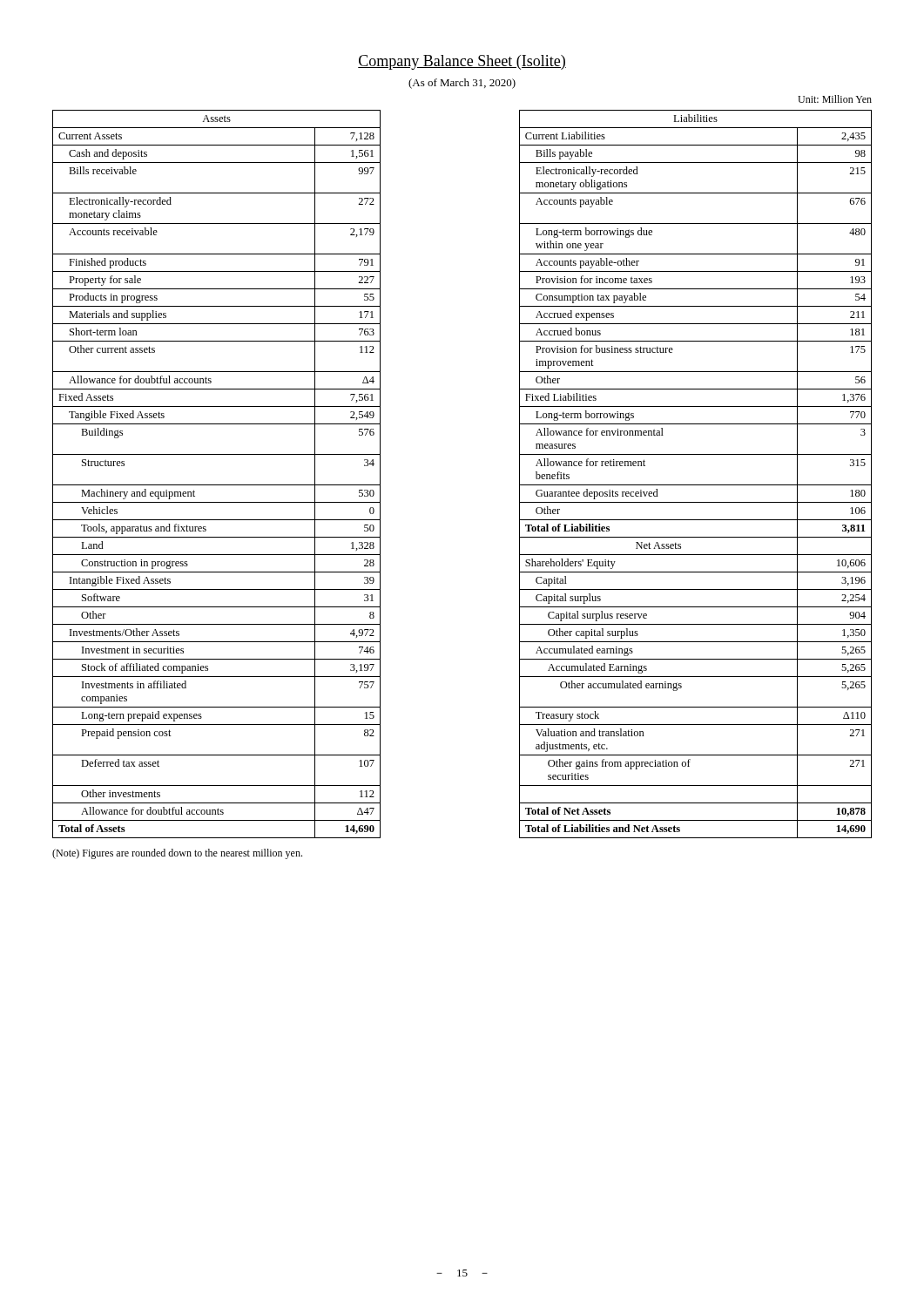Locate the table with the text "Finished products"

tap(462, 474)
